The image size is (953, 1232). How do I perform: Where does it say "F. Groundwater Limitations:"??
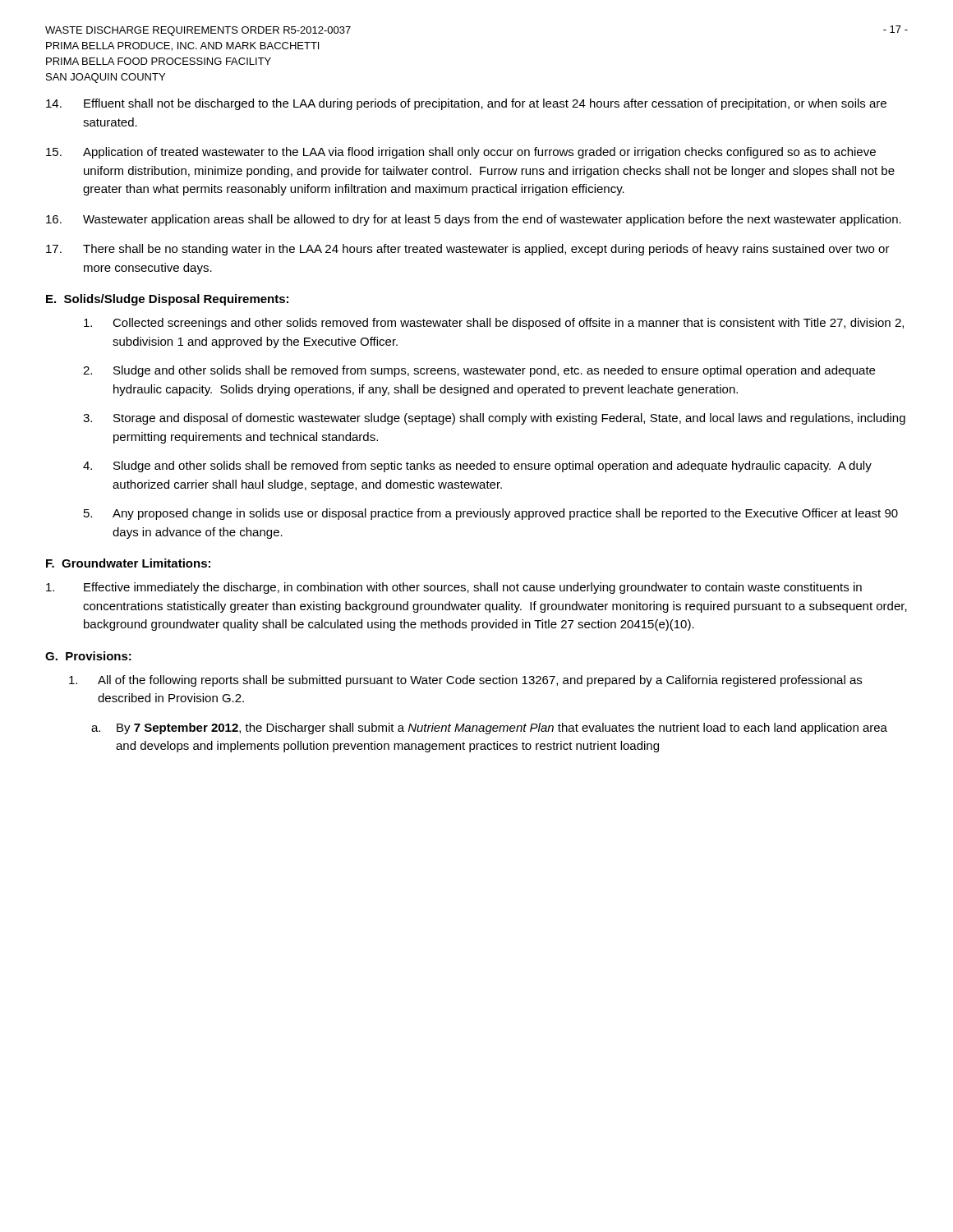click(x=128, y=563)
